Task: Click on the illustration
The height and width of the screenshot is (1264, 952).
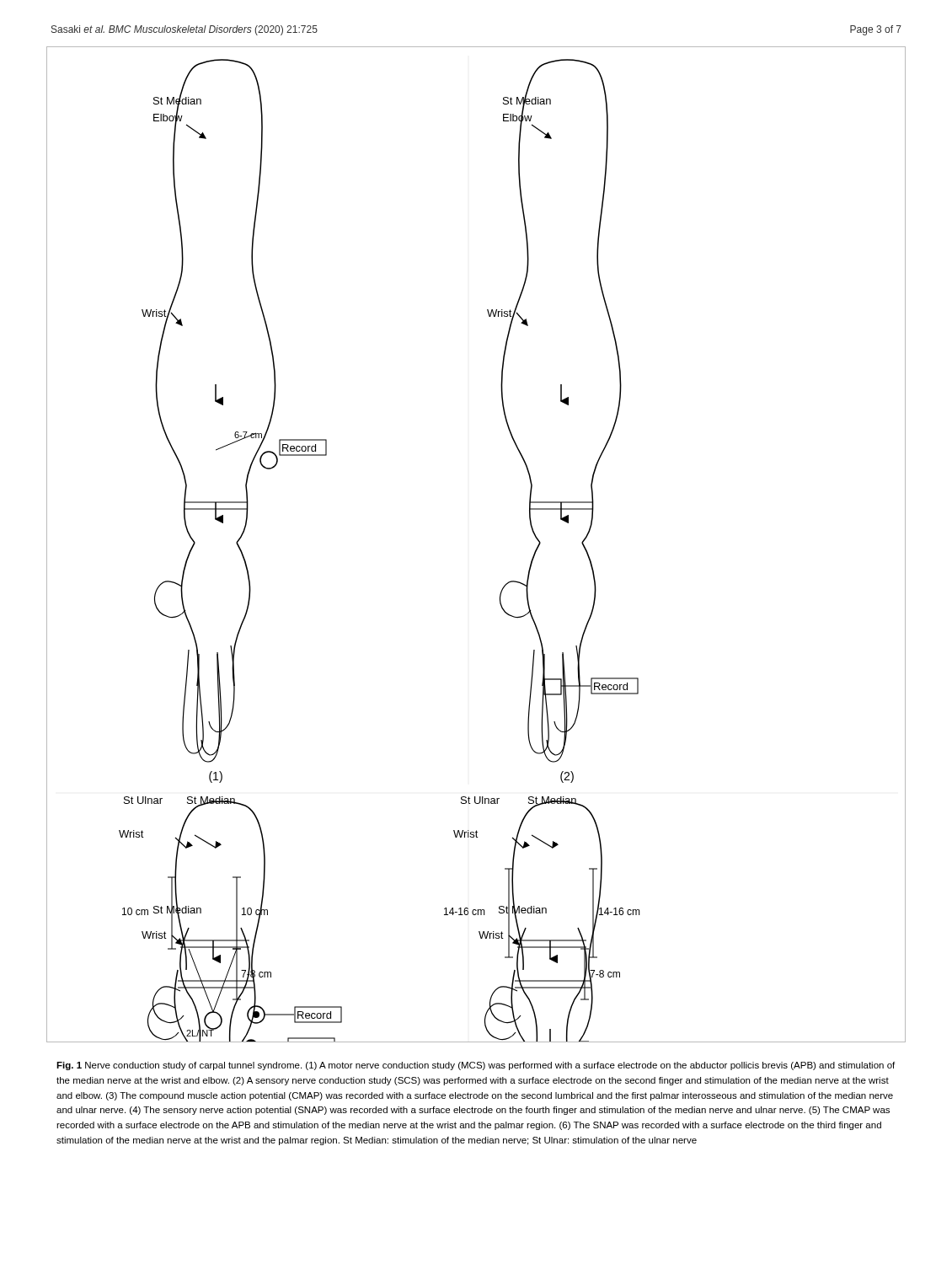Action: pos(476,544)
